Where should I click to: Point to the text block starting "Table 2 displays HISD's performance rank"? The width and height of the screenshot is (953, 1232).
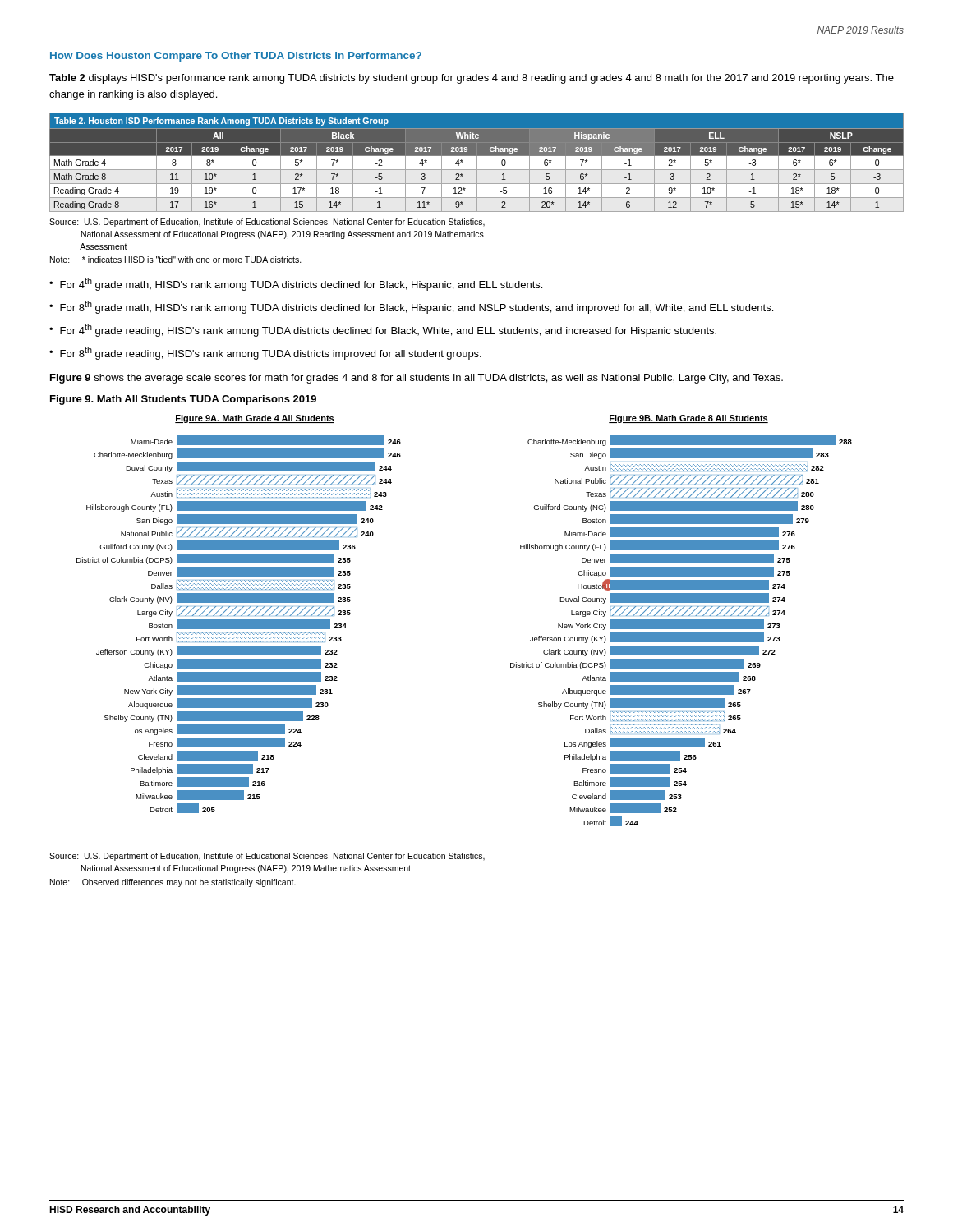point(472,86)
